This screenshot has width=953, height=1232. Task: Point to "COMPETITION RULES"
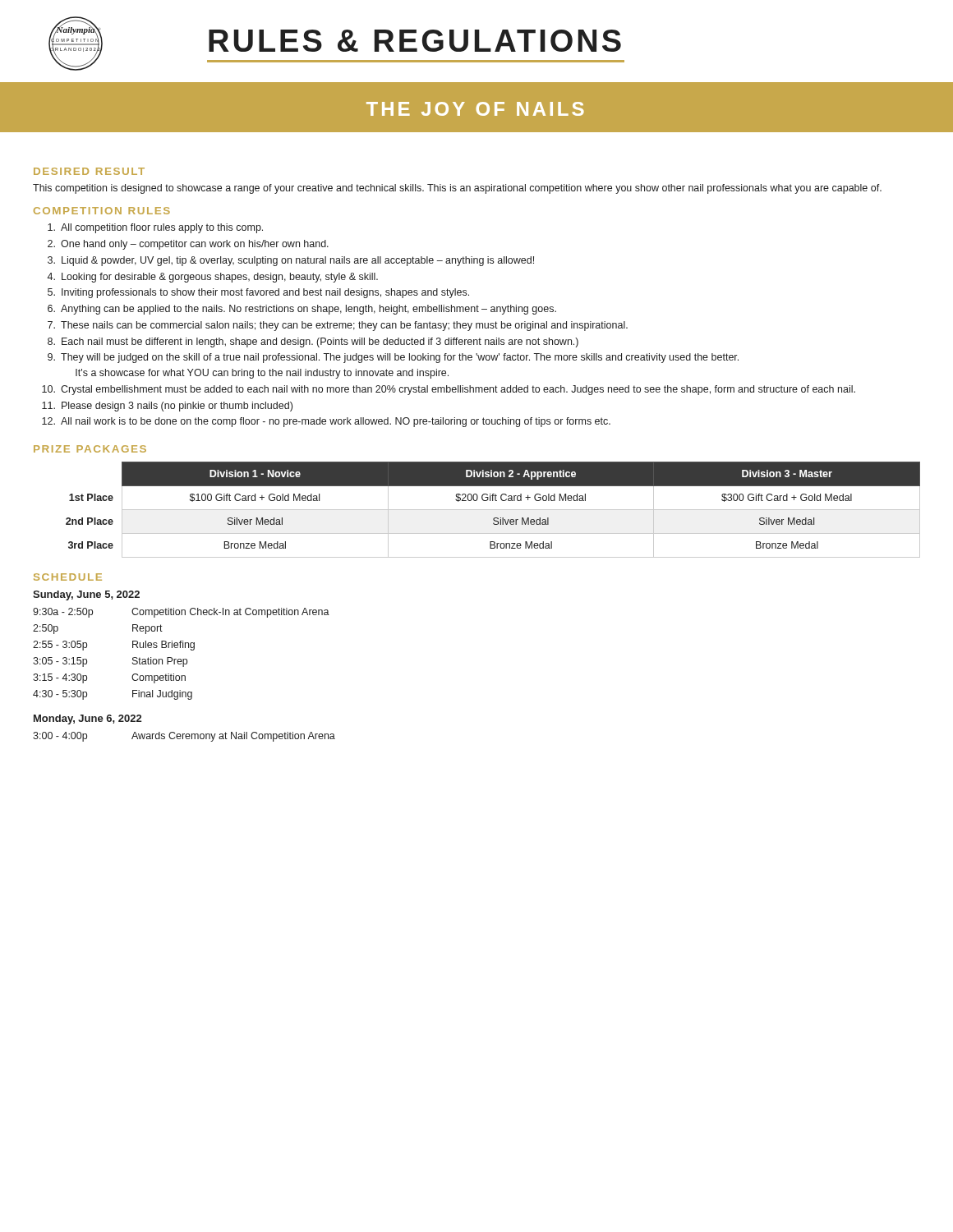tap(102, 211)
